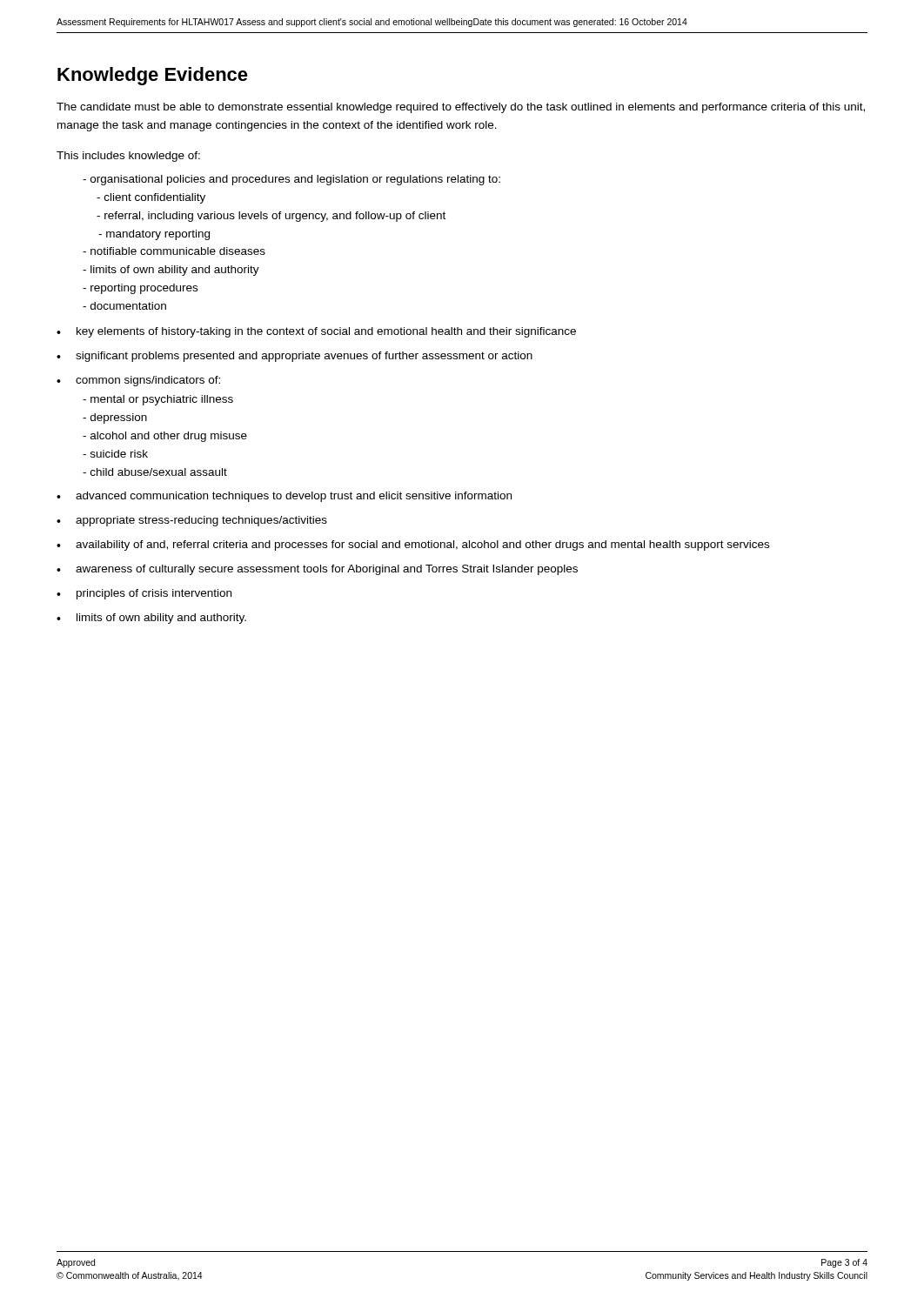The width and height of the screenshot is (924, 1305).
Task: Select the passage starting "• key elements of history-taking"
Action: (x=462, y=332)
